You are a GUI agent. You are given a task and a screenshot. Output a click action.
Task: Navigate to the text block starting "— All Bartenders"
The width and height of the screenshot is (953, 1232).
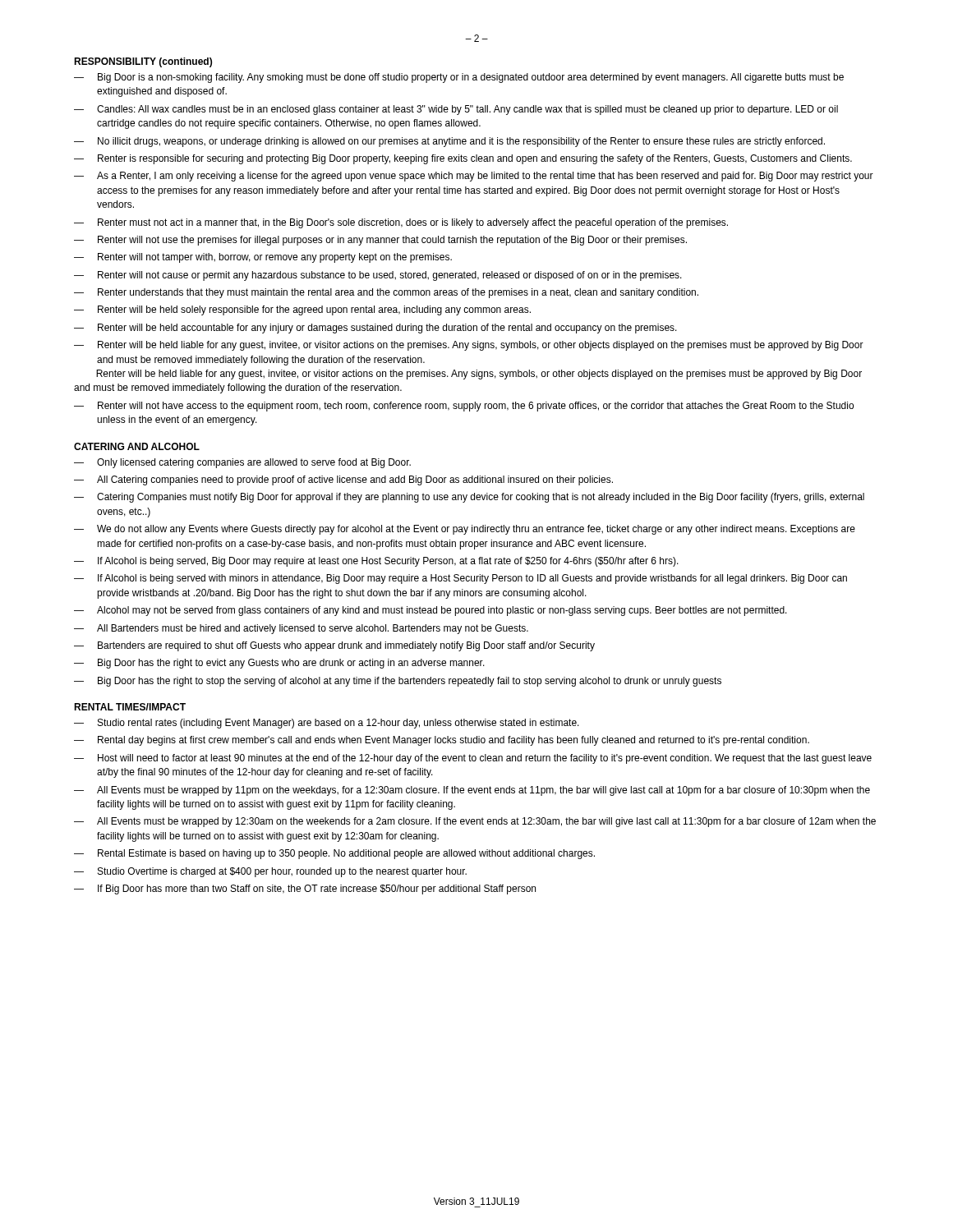tap(476, 628)
